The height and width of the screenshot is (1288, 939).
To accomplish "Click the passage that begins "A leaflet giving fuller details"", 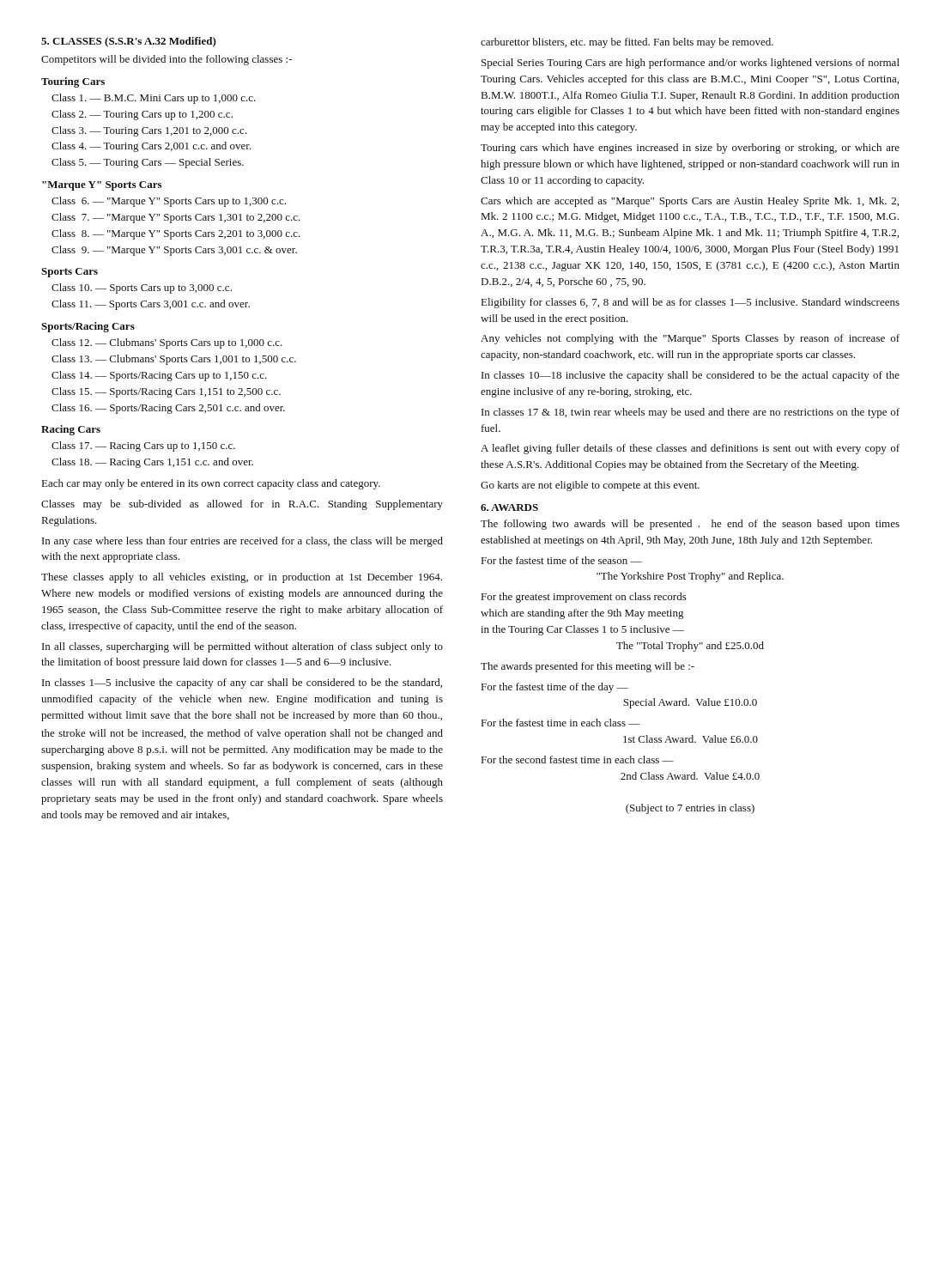I will 690,456.
